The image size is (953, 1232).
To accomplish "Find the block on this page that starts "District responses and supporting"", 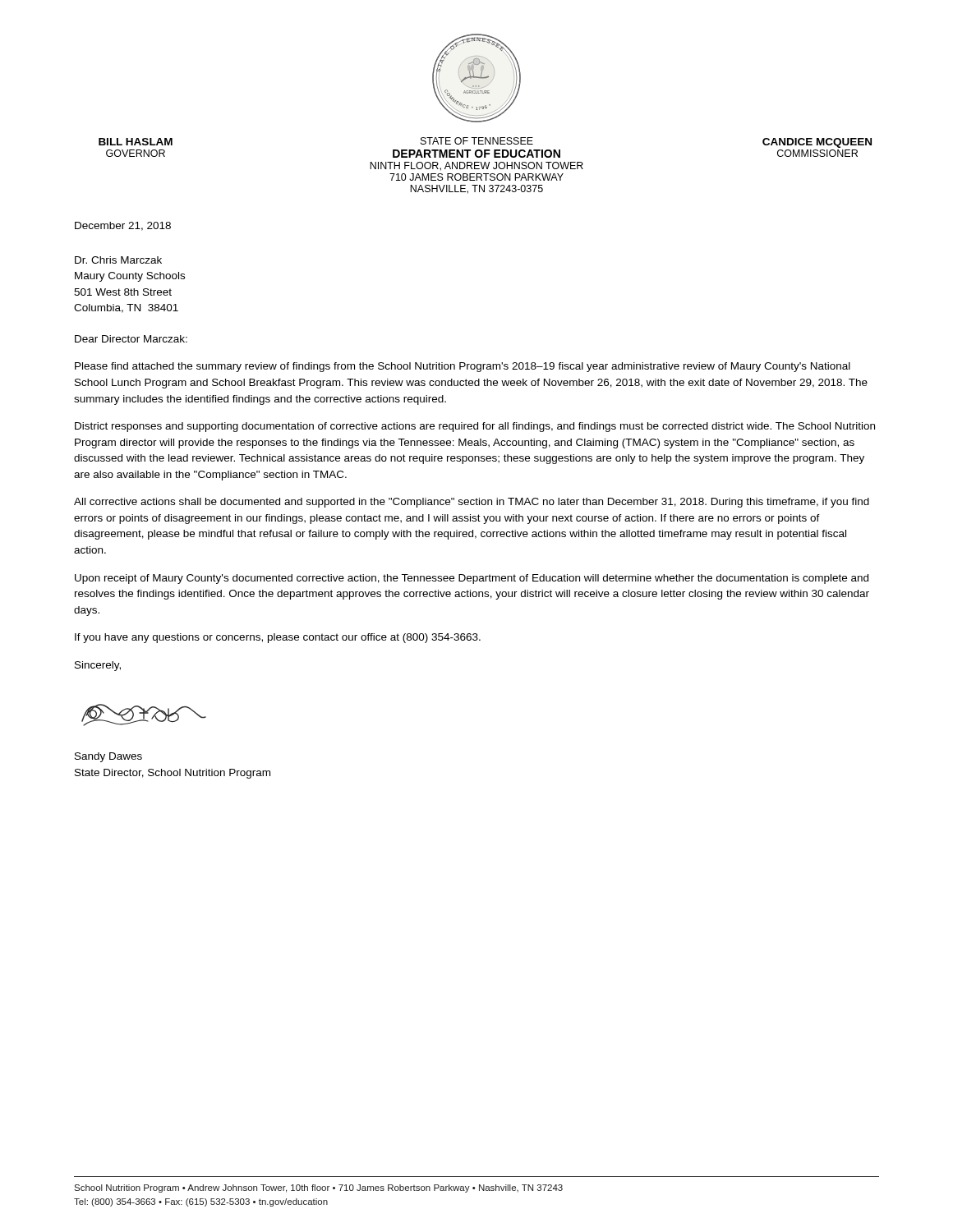I will point(475,450).
